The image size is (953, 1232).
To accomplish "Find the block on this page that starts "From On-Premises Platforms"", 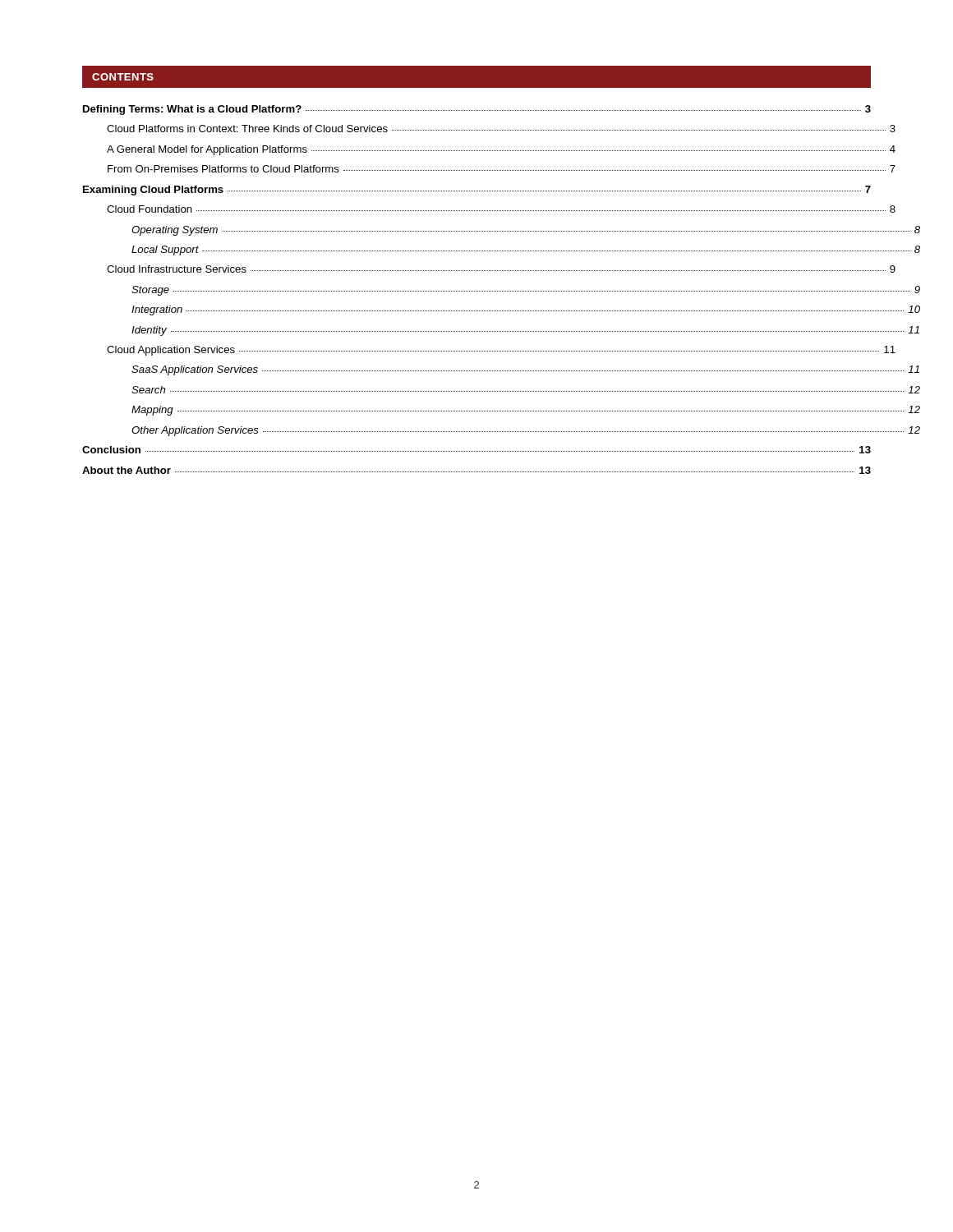I will (501, 170).
